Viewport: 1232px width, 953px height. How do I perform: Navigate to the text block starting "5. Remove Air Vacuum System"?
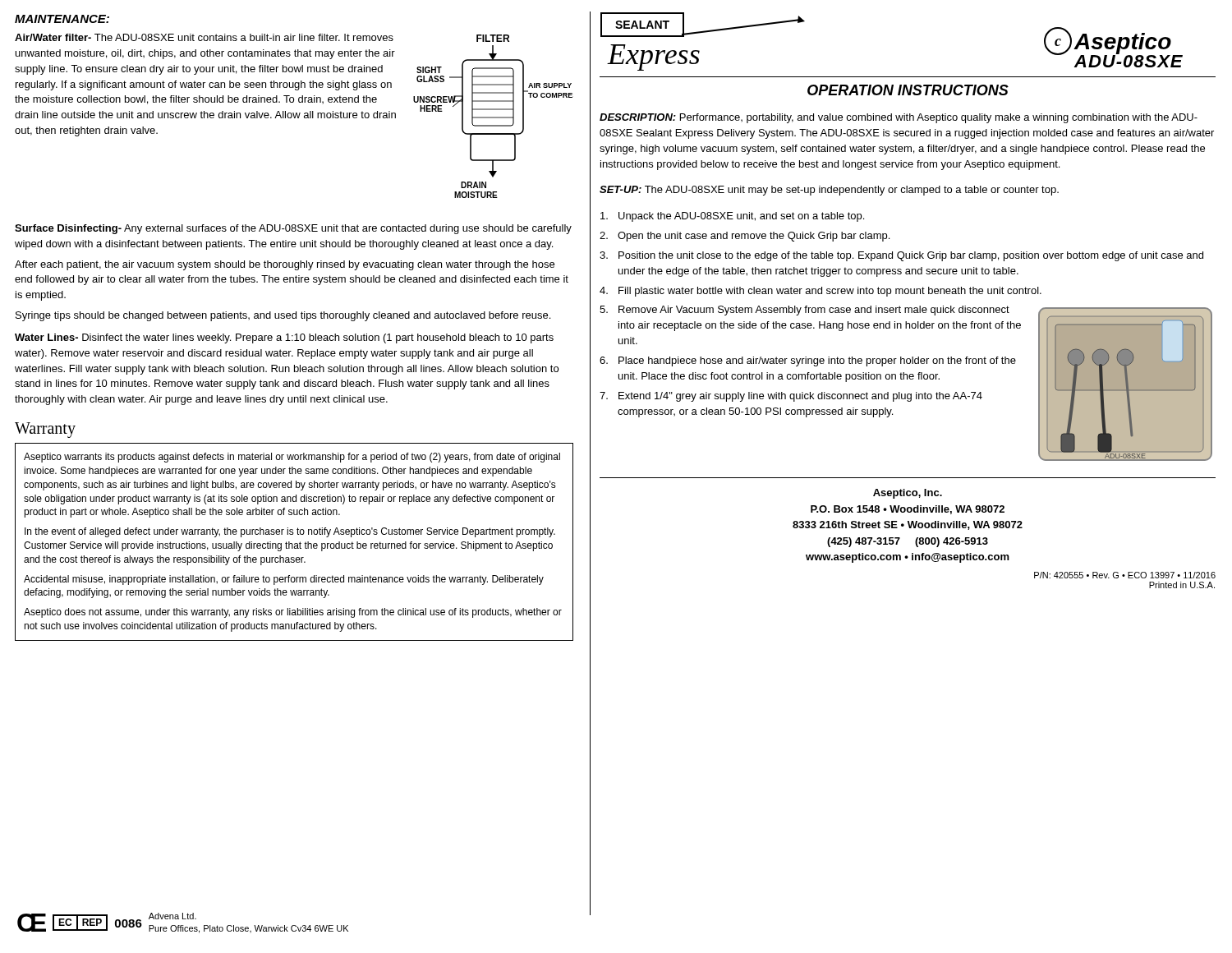click(x=812, y=326)
